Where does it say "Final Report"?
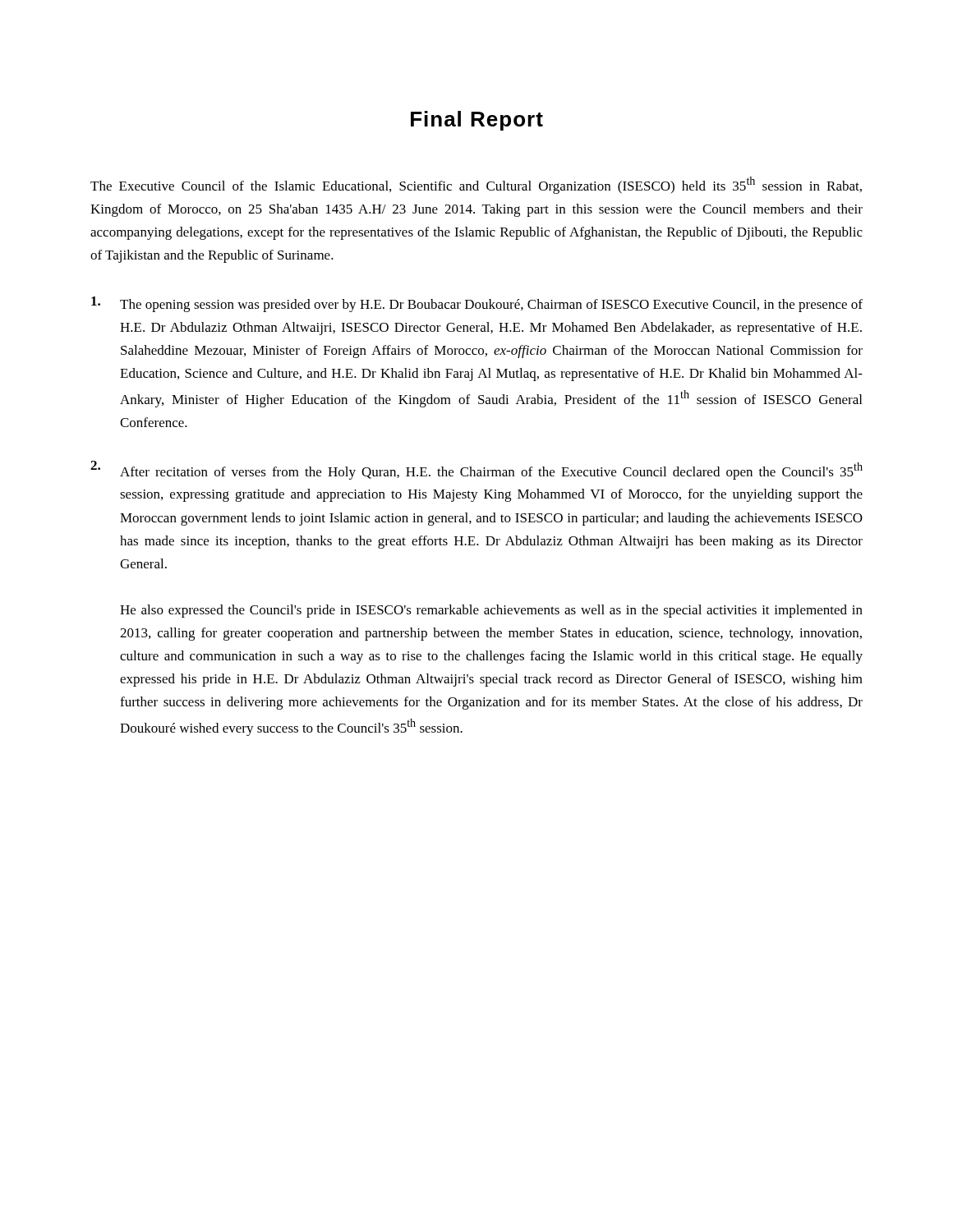Viewport: 953px width, 1232px height. point(476,120)
